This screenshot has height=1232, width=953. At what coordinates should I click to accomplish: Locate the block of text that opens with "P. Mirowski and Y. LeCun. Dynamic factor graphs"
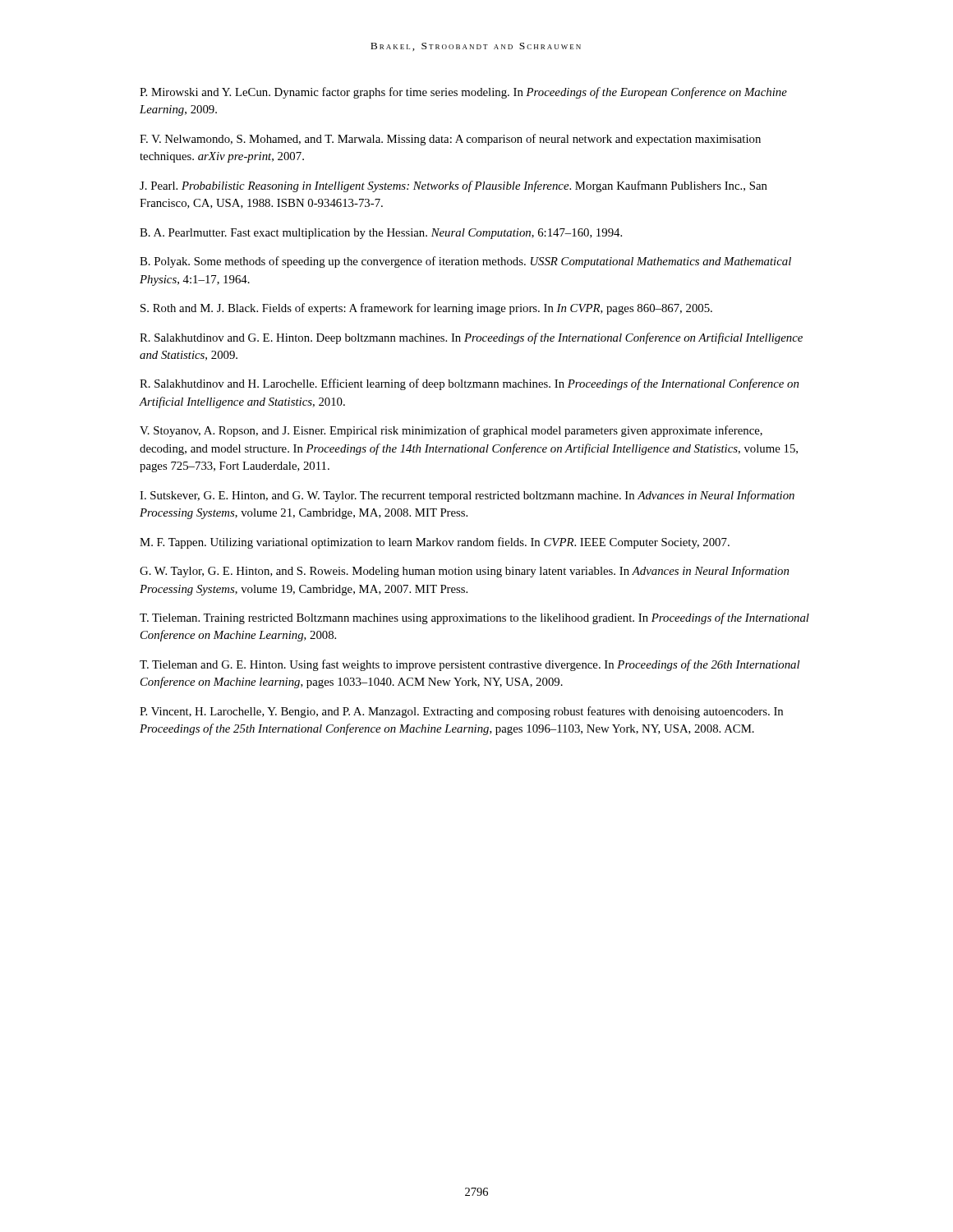coord(476,101)
